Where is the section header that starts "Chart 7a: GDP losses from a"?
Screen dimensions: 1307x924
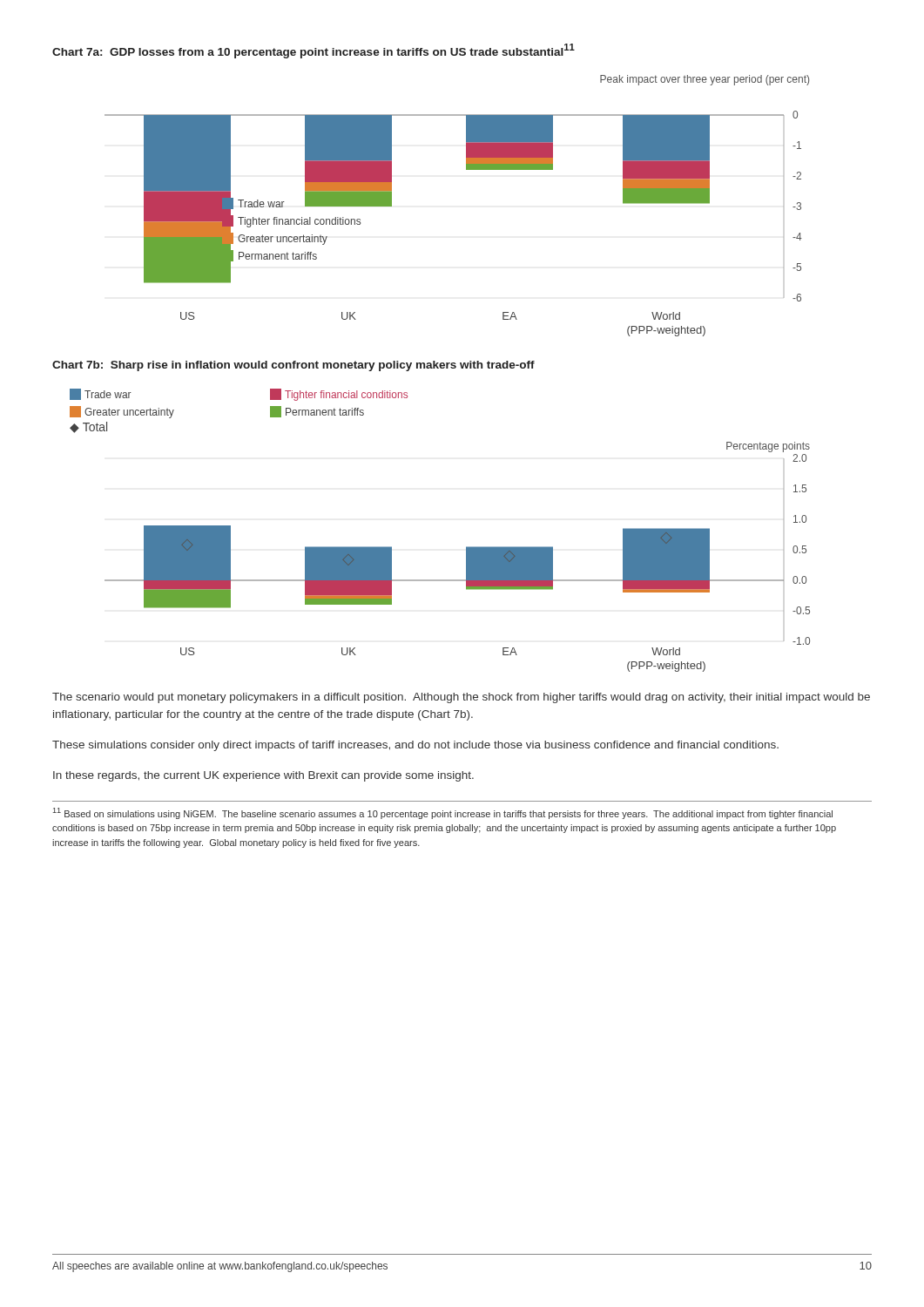(x=313, y=50)
